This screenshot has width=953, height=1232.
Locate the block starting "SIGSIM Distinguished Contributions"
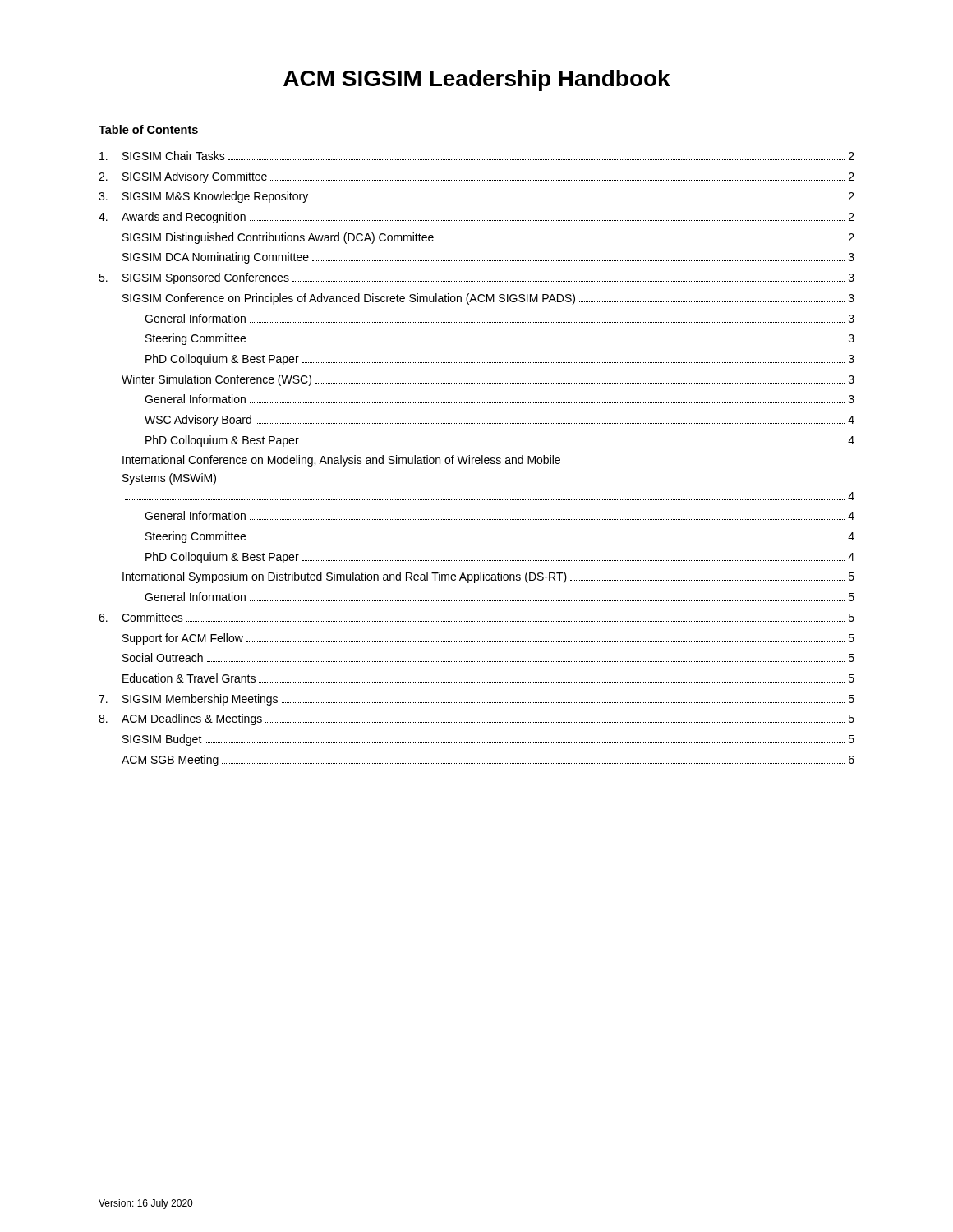point(488,238)
